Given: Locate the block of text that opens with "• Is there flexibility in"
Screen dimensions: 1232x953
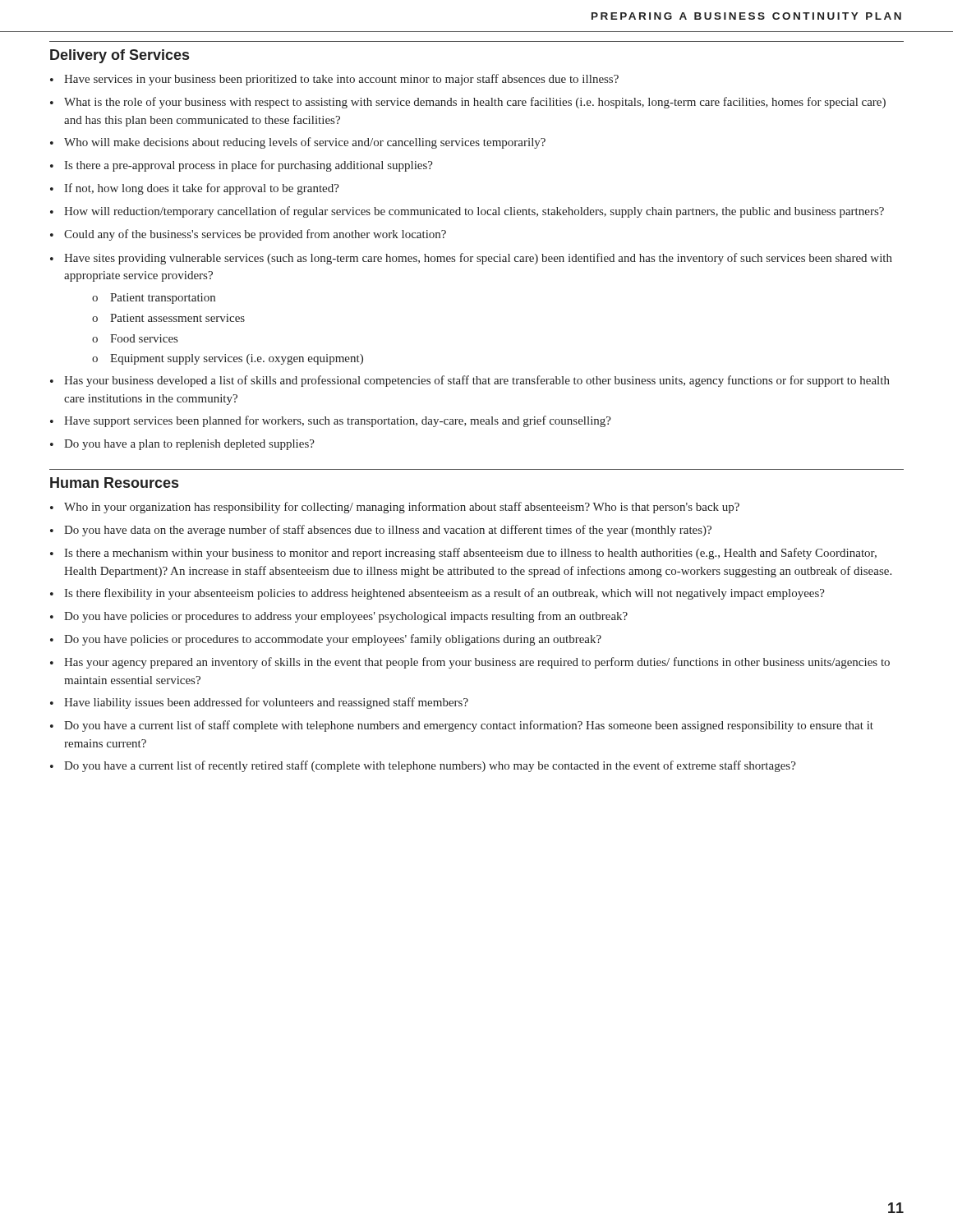Looking at the screenshot, I should [476, 594].
